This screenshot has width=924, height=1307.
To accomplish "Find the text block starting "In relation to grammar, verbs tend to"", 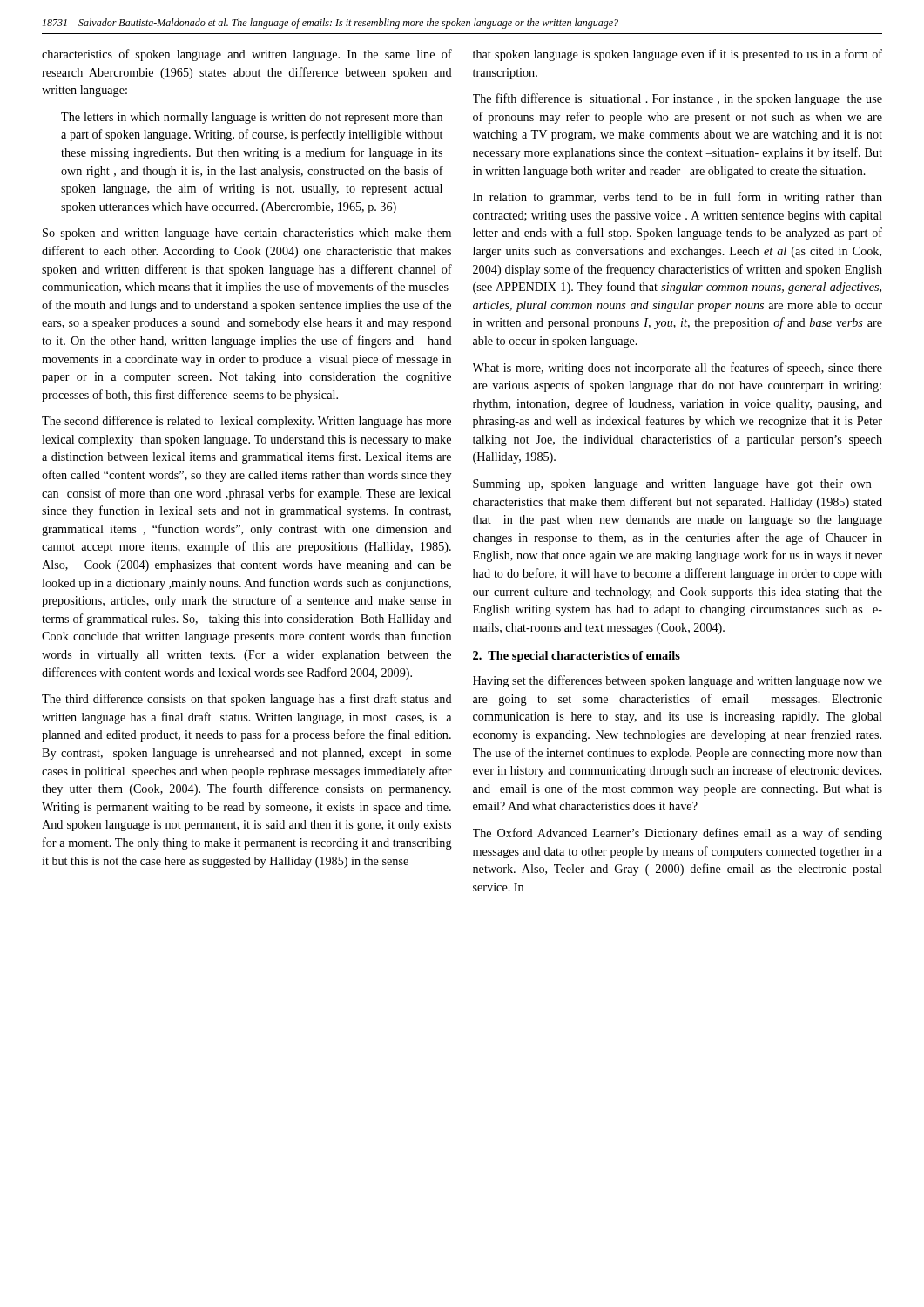I will [x=677, y=269].
